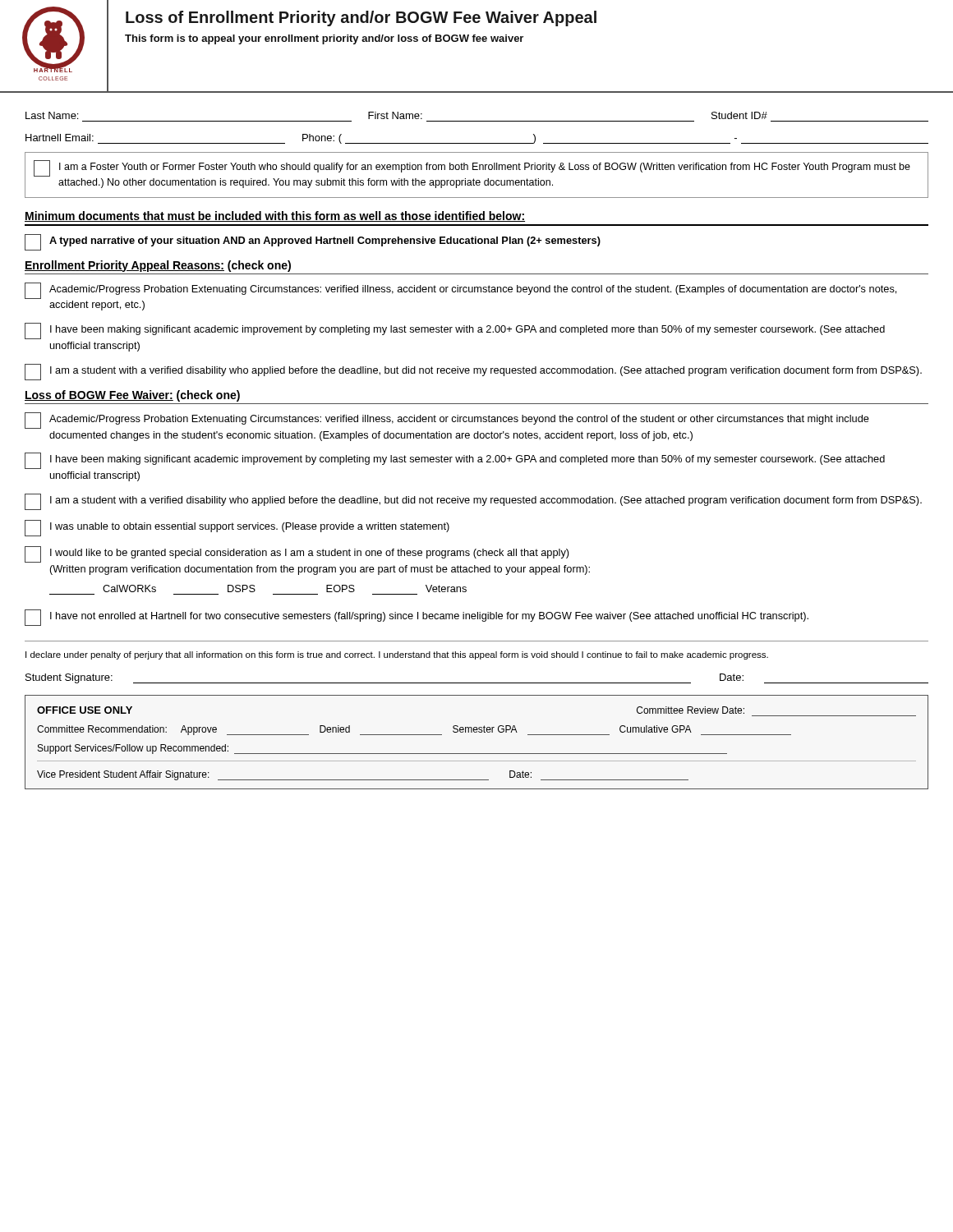
Task: Locate the table
Action: 476,742
